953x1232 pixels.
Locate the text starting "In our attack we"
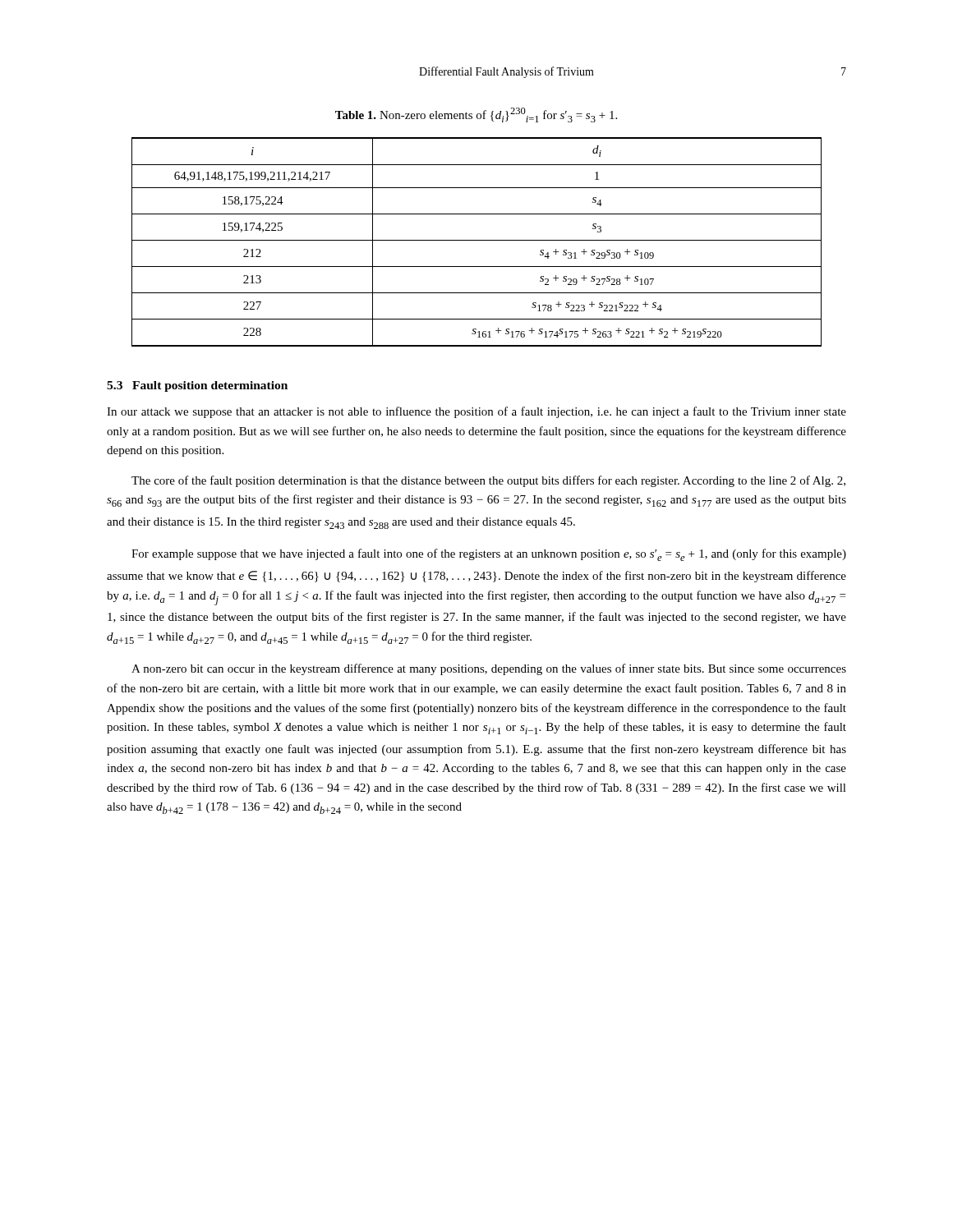[476, 431]
